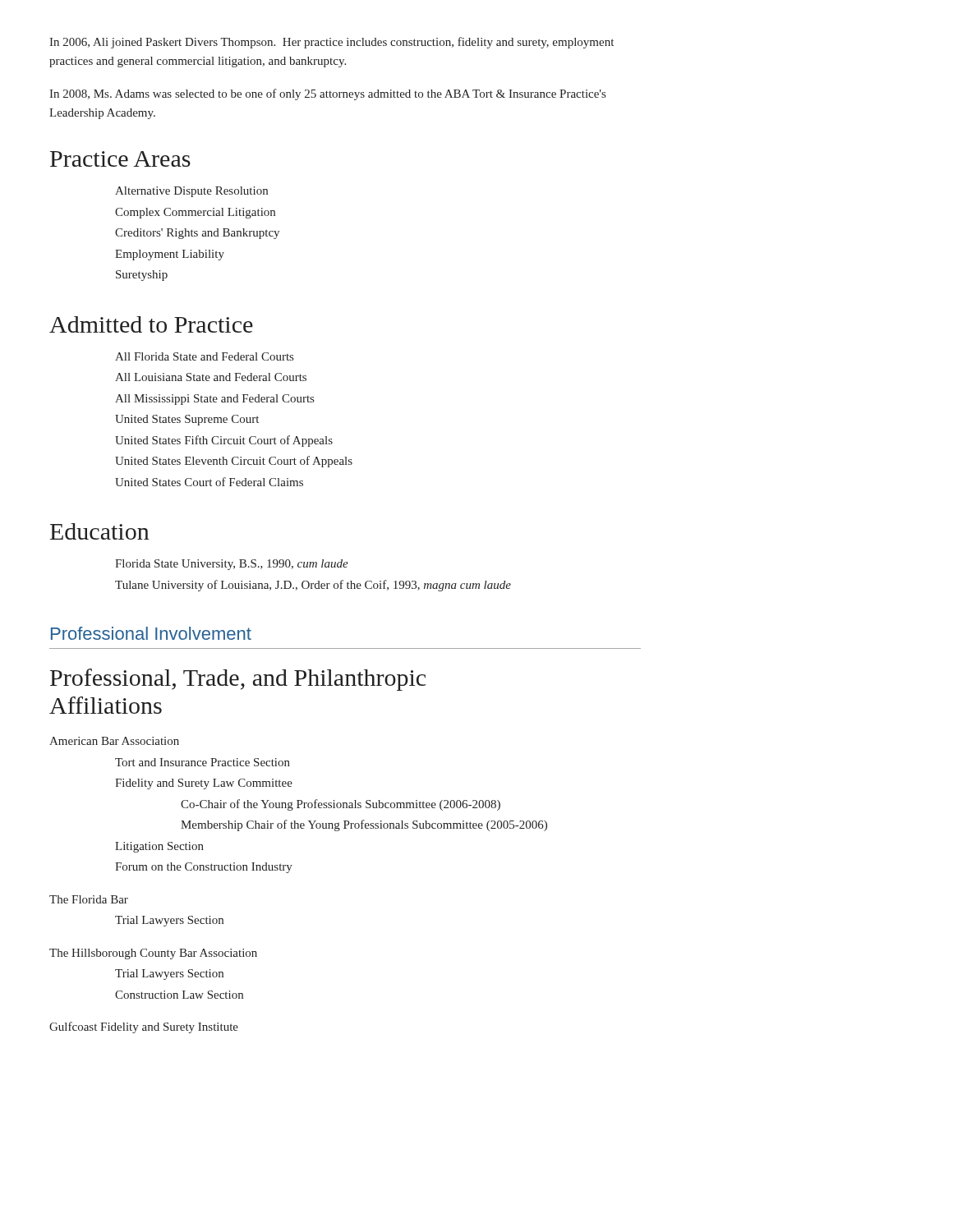Click the passage that begins "United States Court"
953x1232 pixels.
pyautogui.click(x=209, y=482)
